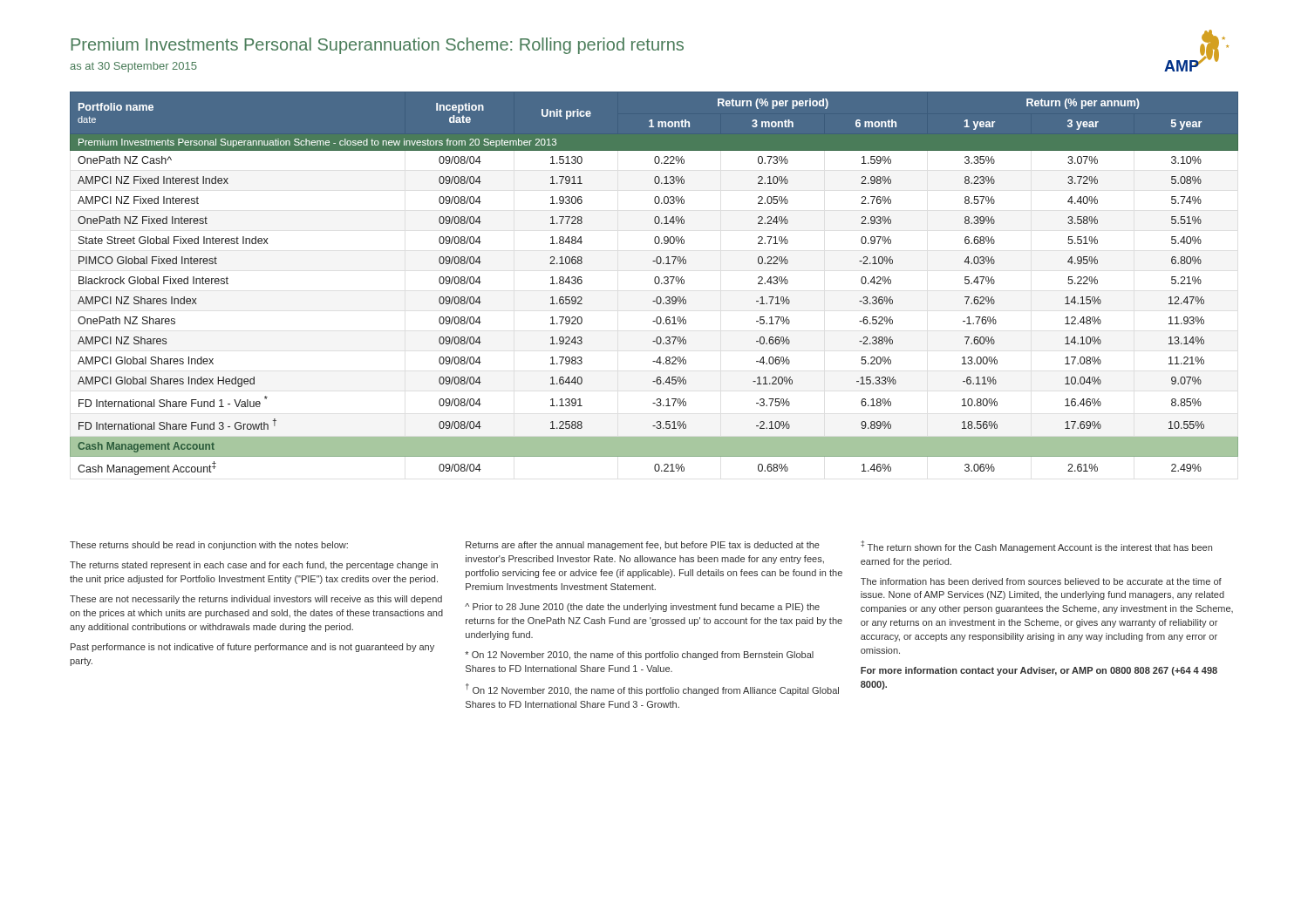The image size is (1308, 924).
Task: Find the text with the text "as at 30 September 2015"
Action: click(133, 66)
